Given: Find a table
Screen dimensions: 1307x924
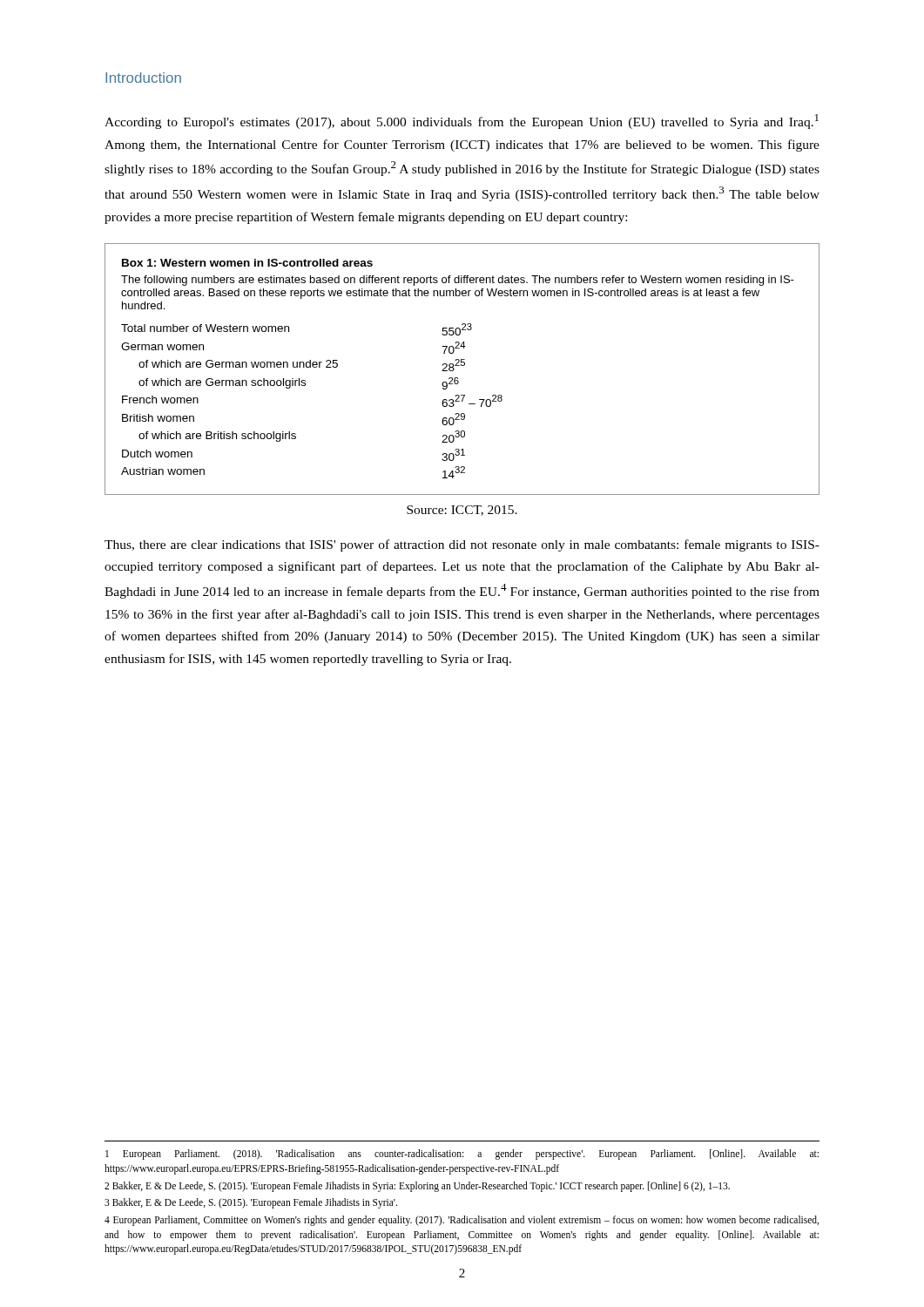Looking at the screenshot, I should 462,369.
